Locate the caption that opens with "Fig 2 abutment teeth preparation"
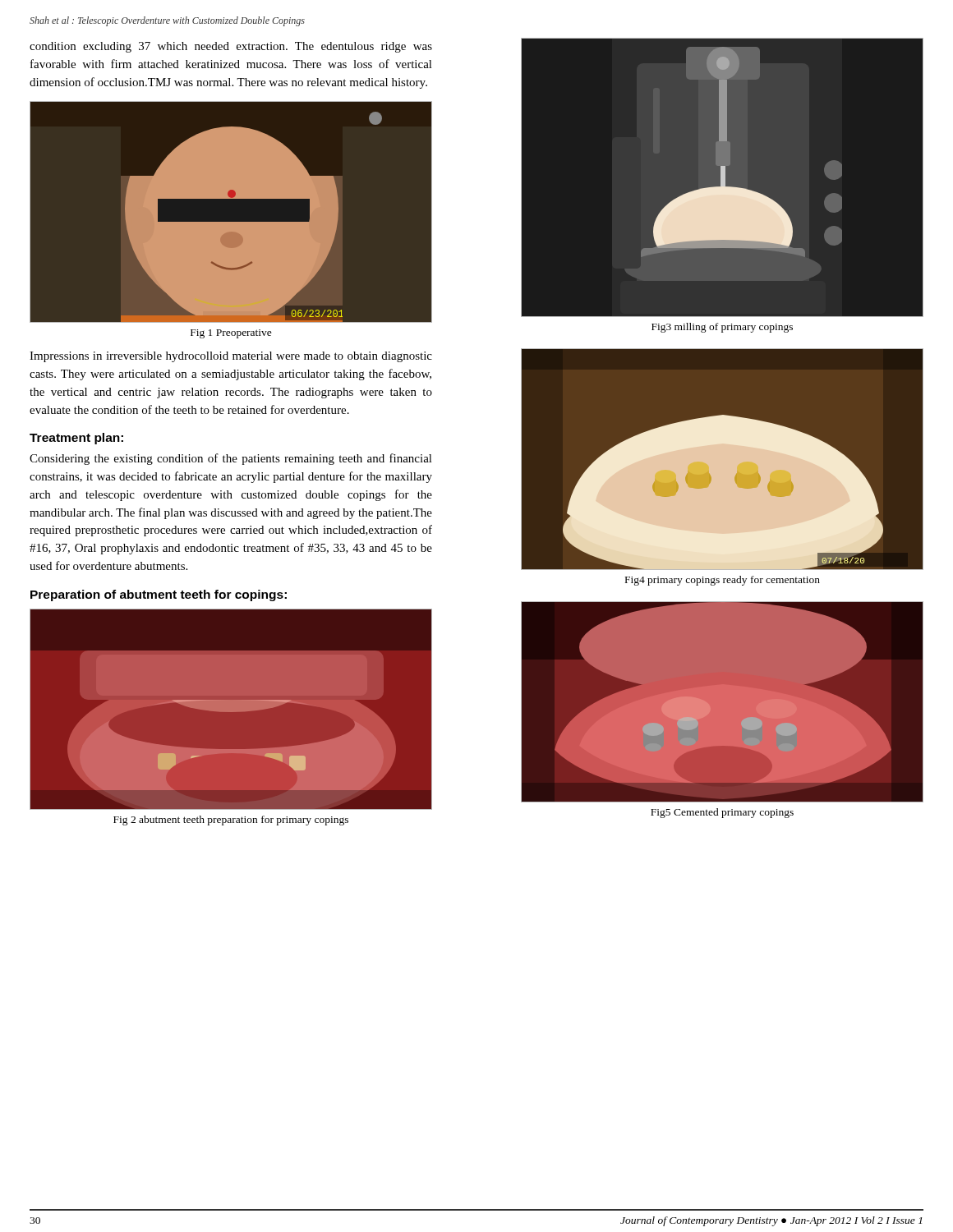 pos(231,819)
